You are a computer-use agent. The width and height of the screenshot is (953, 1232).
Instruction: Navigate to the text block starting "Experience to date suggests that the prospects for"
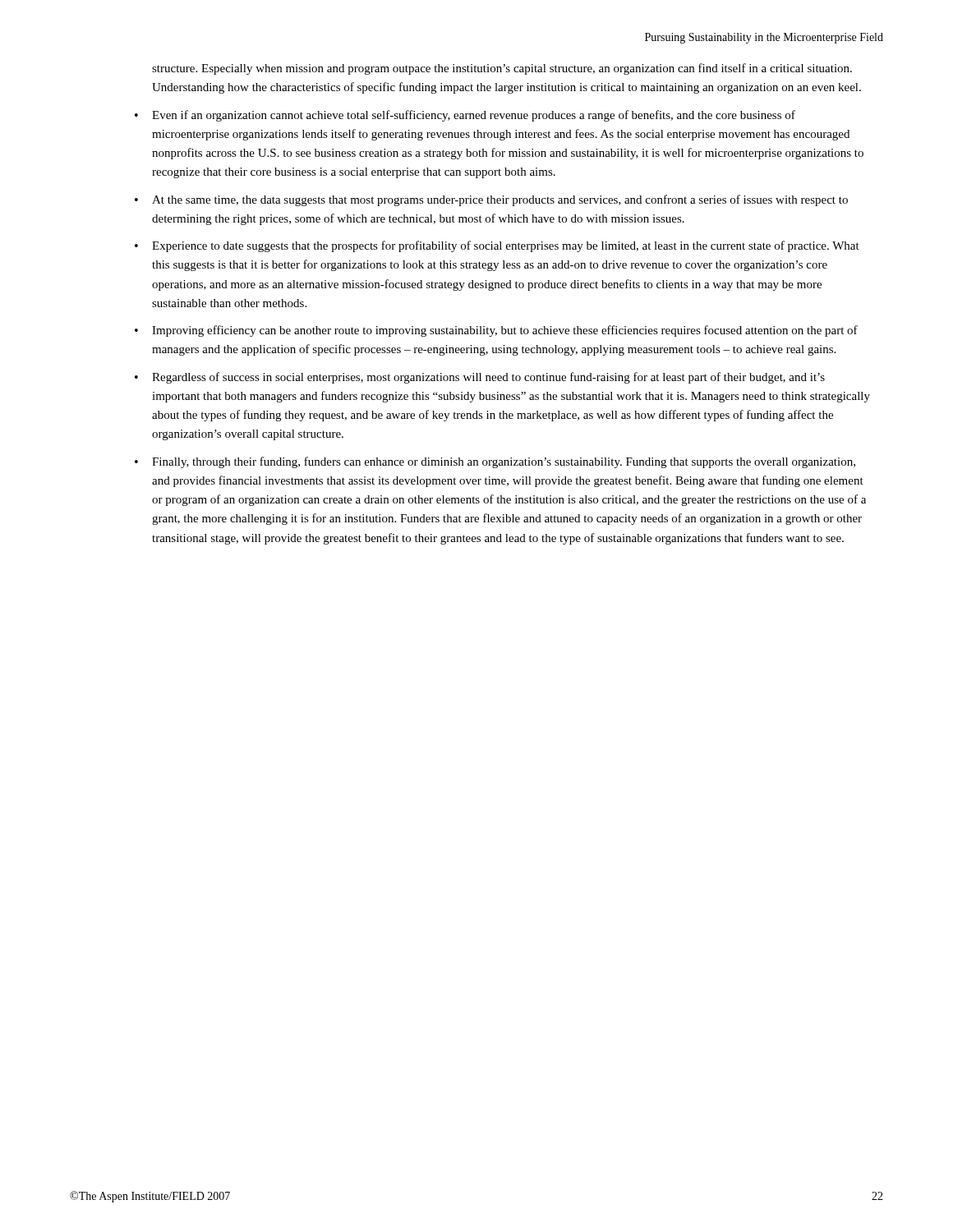coord(506,274)
